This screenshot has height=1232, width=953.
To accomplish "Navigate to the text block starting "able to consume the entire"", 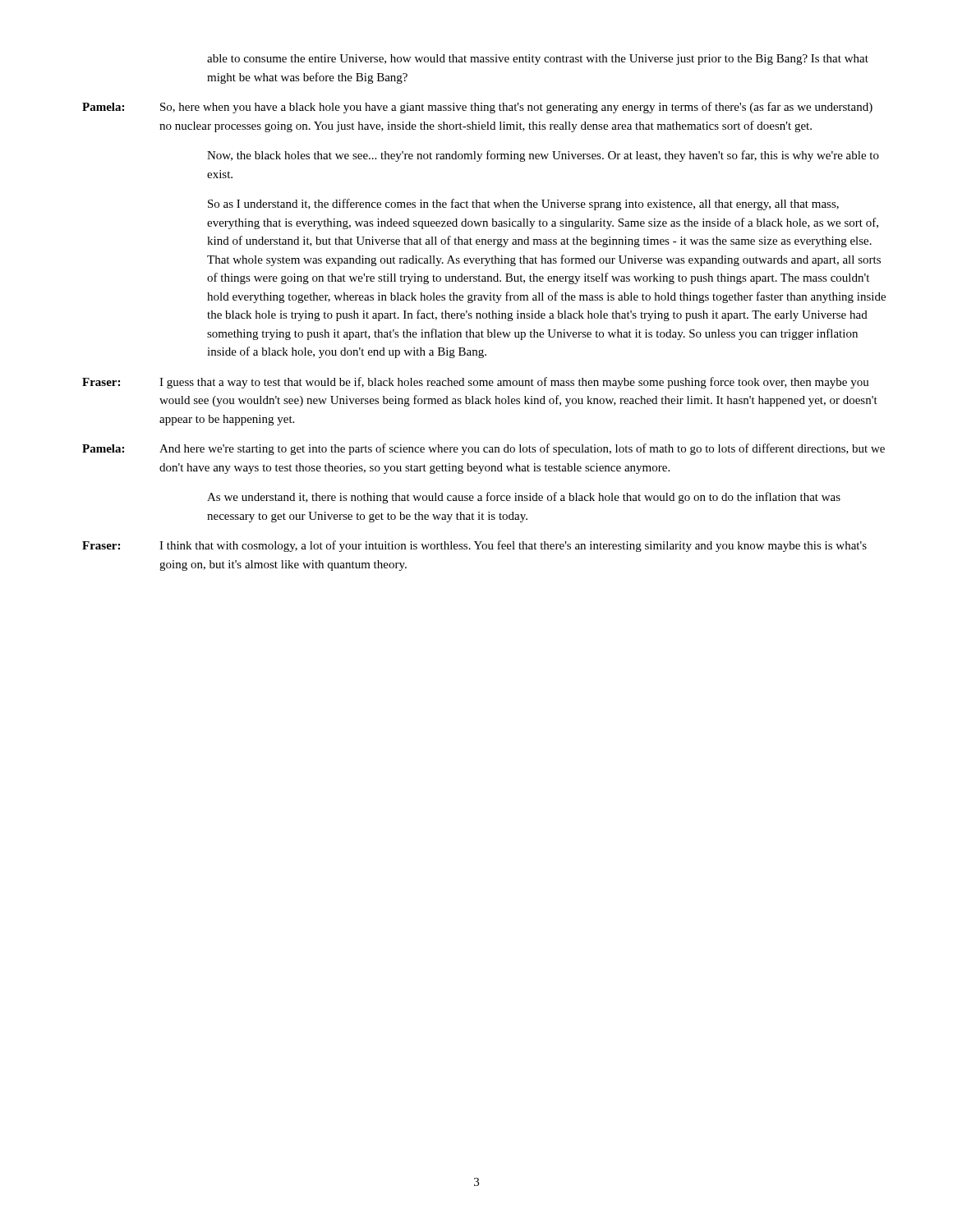I will coord(538,68).
